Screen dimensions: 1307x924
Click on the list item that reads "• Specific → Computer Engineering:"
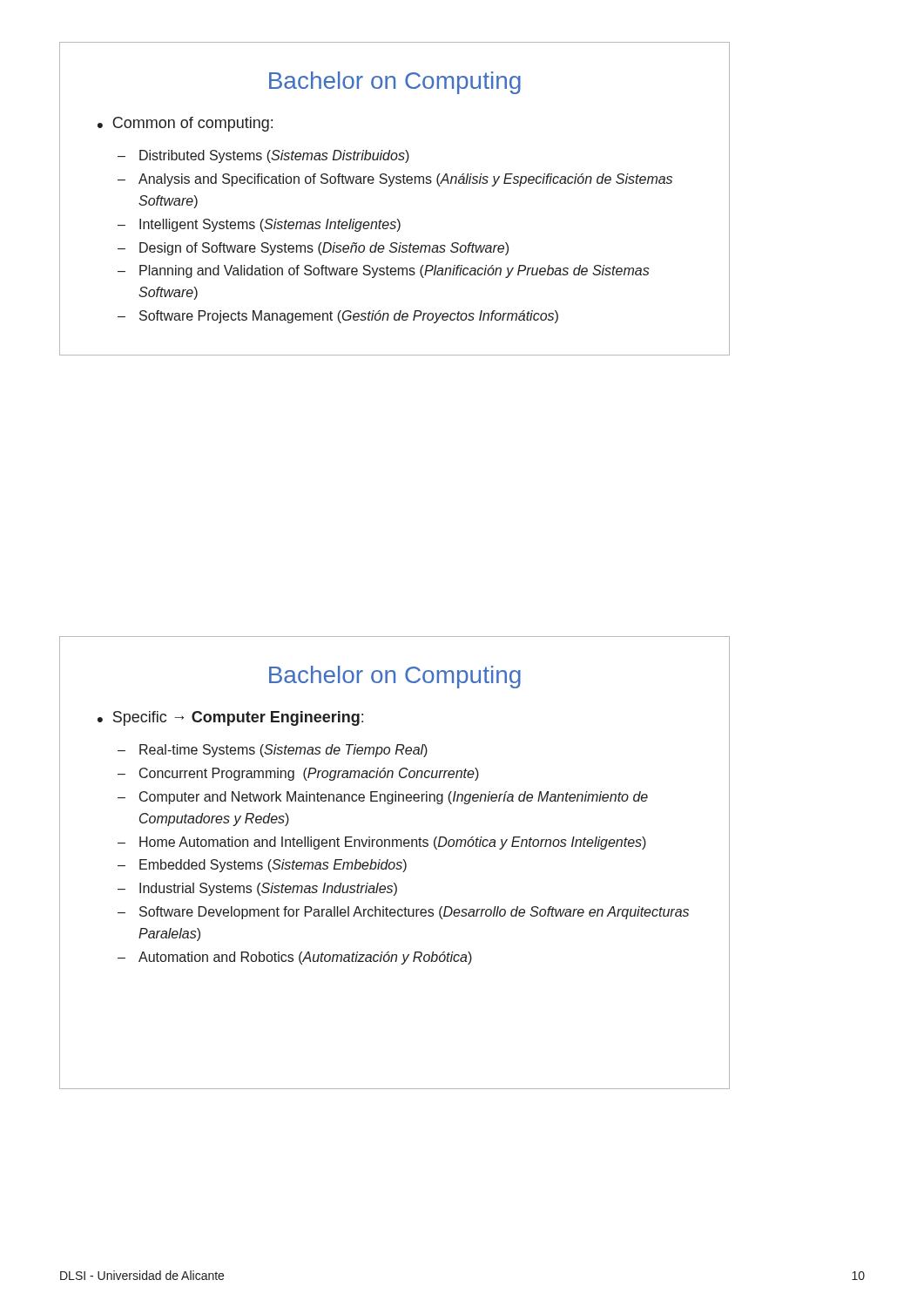tap(231, 720)
